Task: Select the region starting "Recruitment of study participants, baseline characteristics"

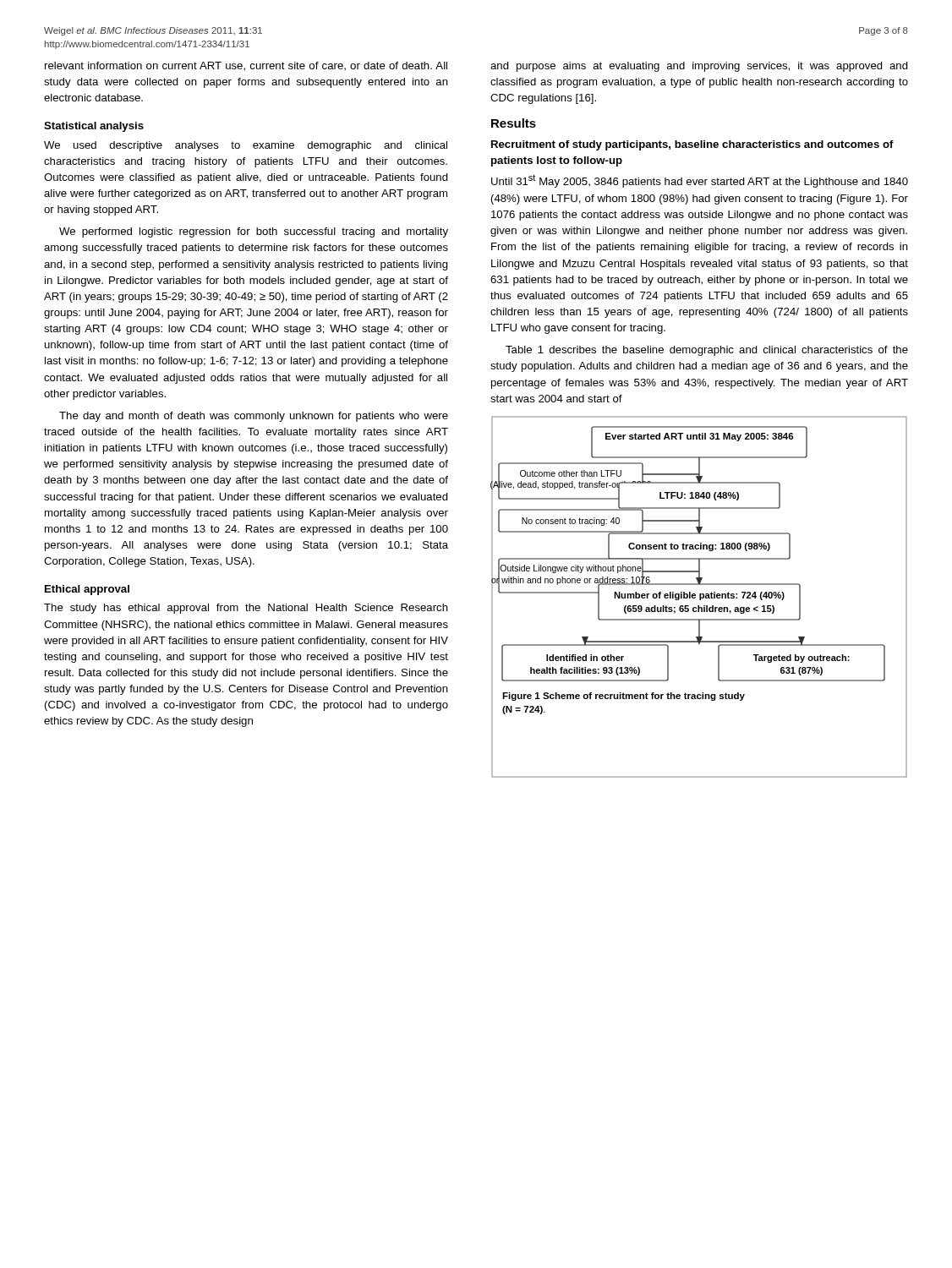Action: pos(692,152)
